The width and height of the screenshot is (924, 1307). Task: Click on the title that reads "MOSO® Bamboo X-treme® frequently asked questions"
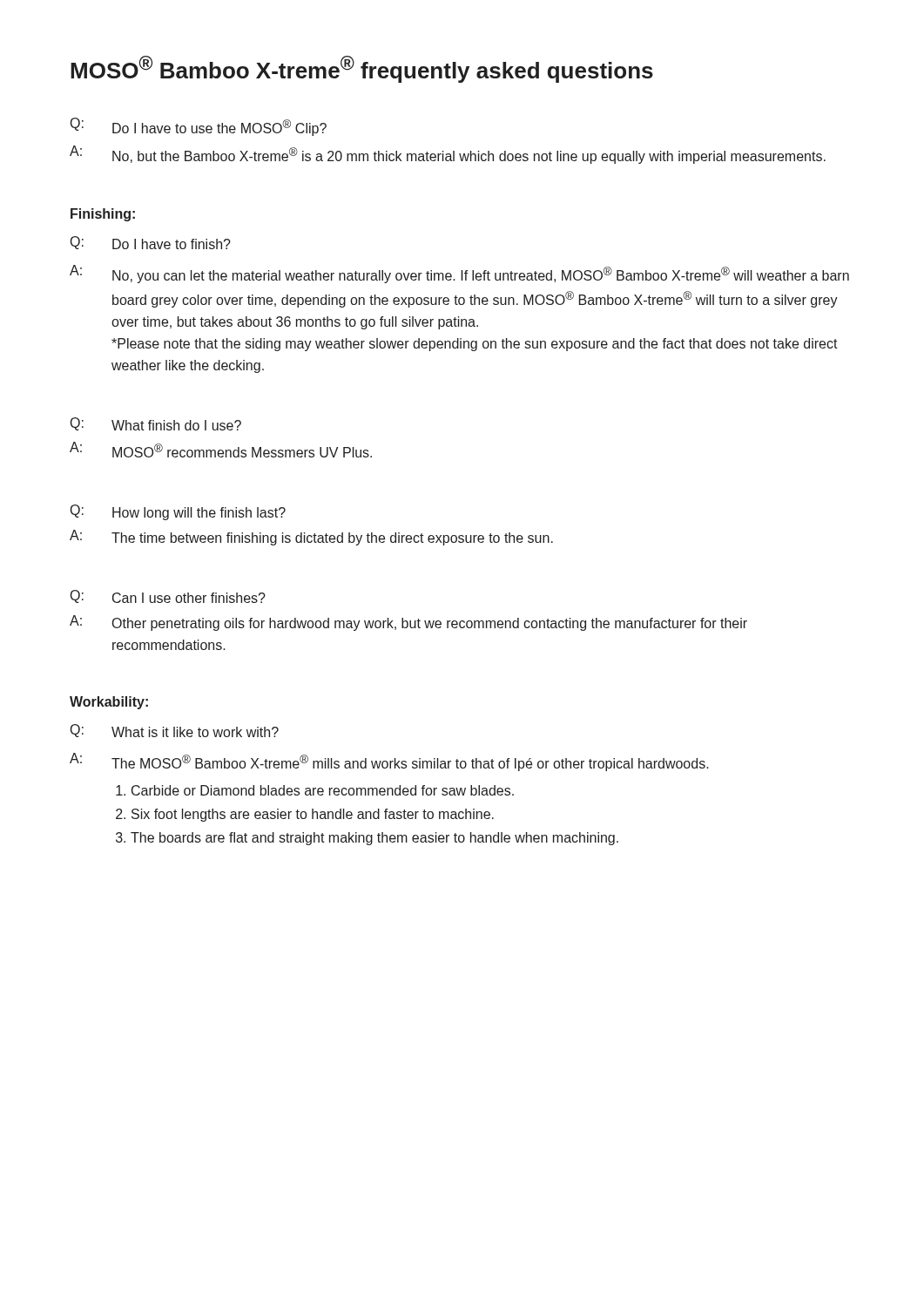(x=362, y=68)
